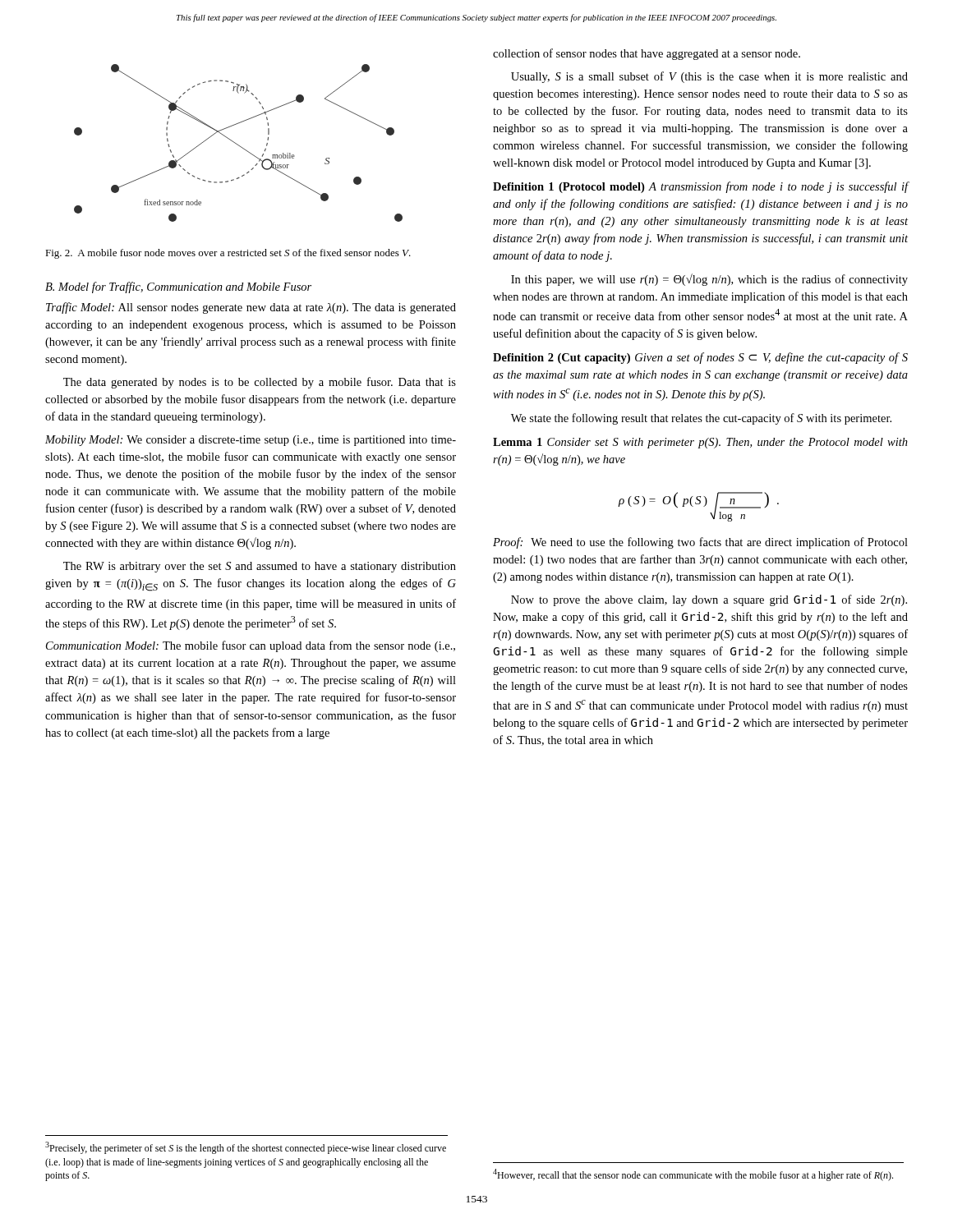Point to the block beginning "In this paper, we will use r(n) ="

700,306
